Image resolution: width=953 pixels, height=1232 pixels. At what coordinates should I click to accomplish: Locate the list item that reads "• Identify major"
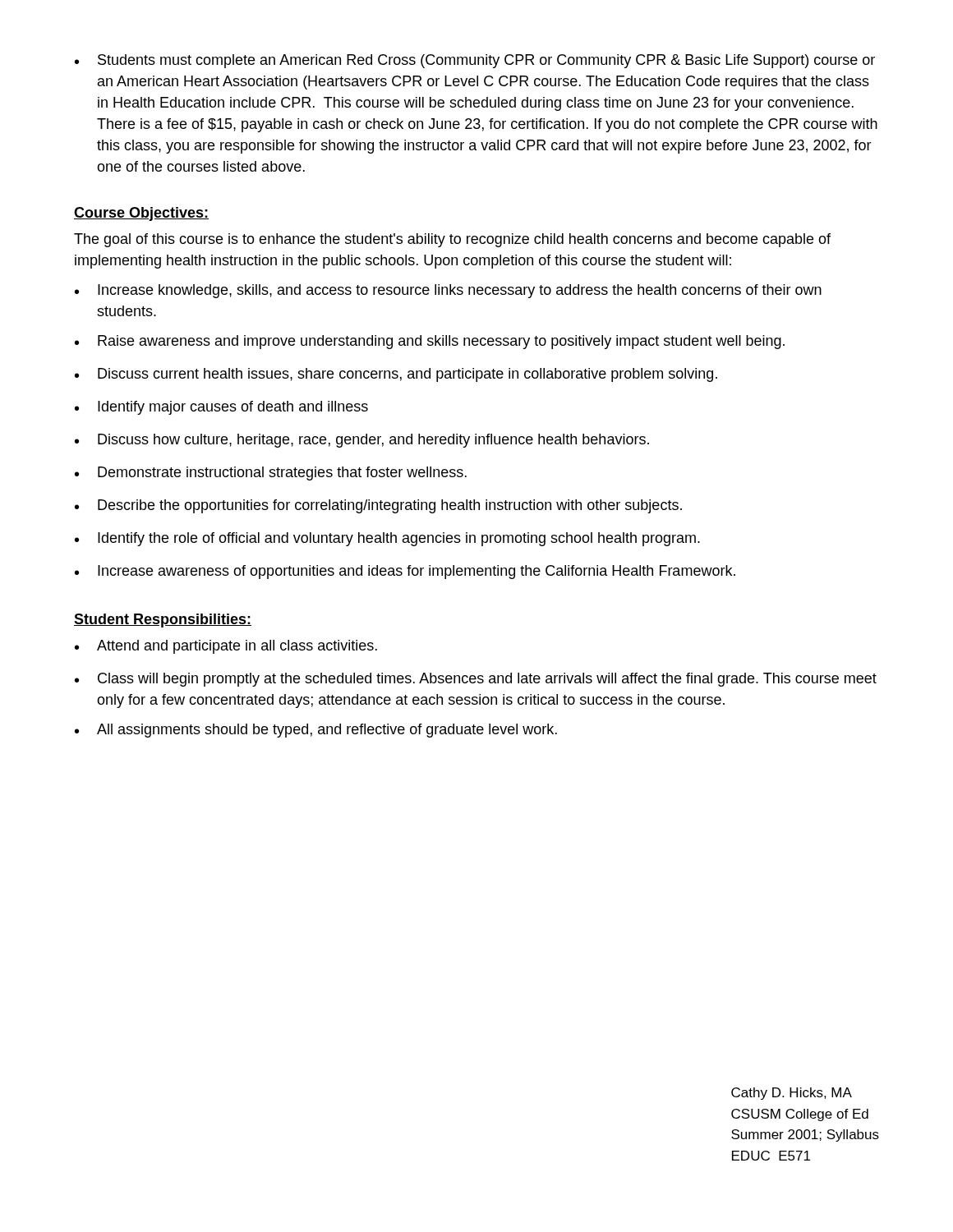point(221,408)
